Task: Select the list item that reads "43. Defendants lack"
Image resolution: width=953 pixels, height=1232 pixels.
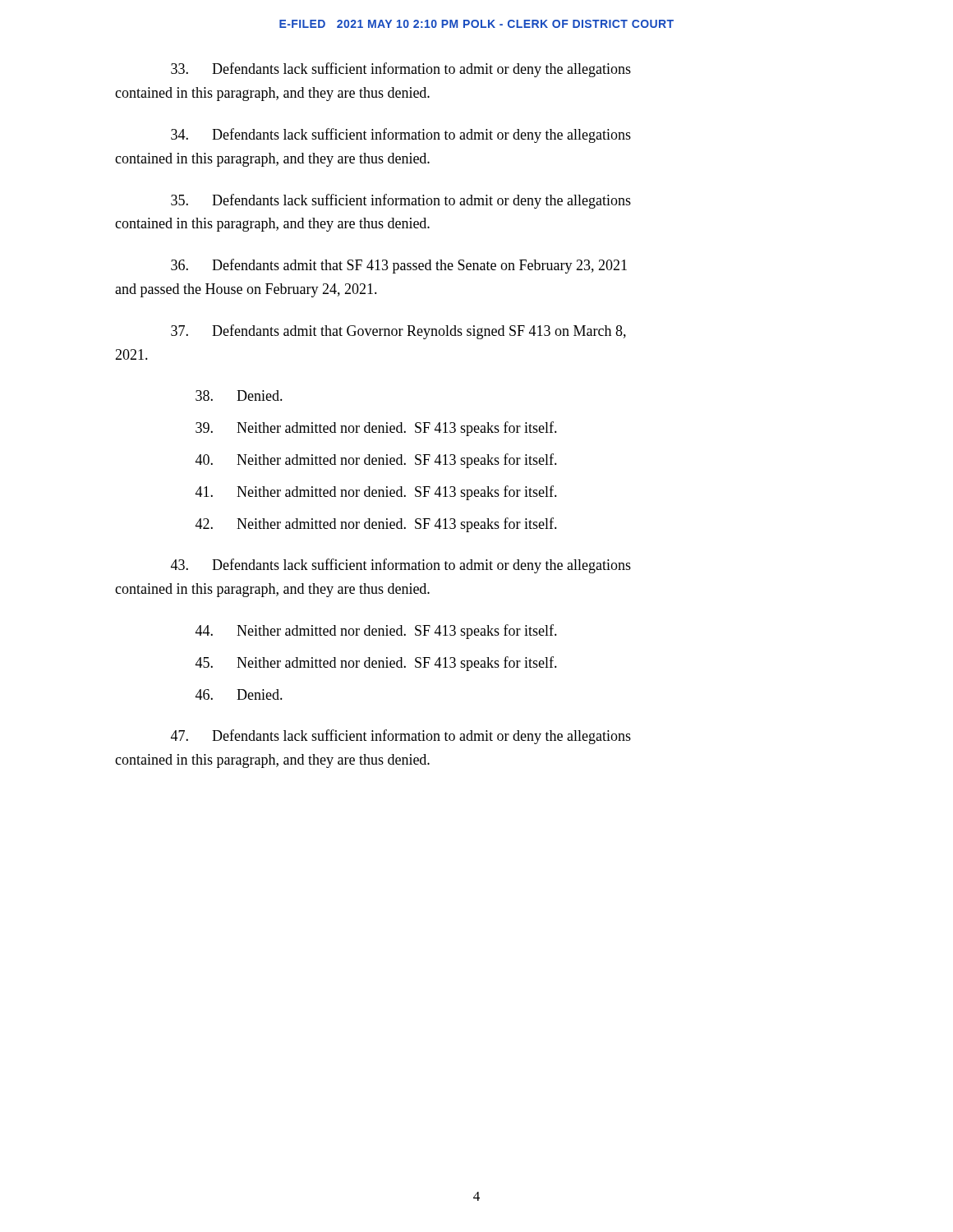Action: pyautogui.click(x=476, y=578)
